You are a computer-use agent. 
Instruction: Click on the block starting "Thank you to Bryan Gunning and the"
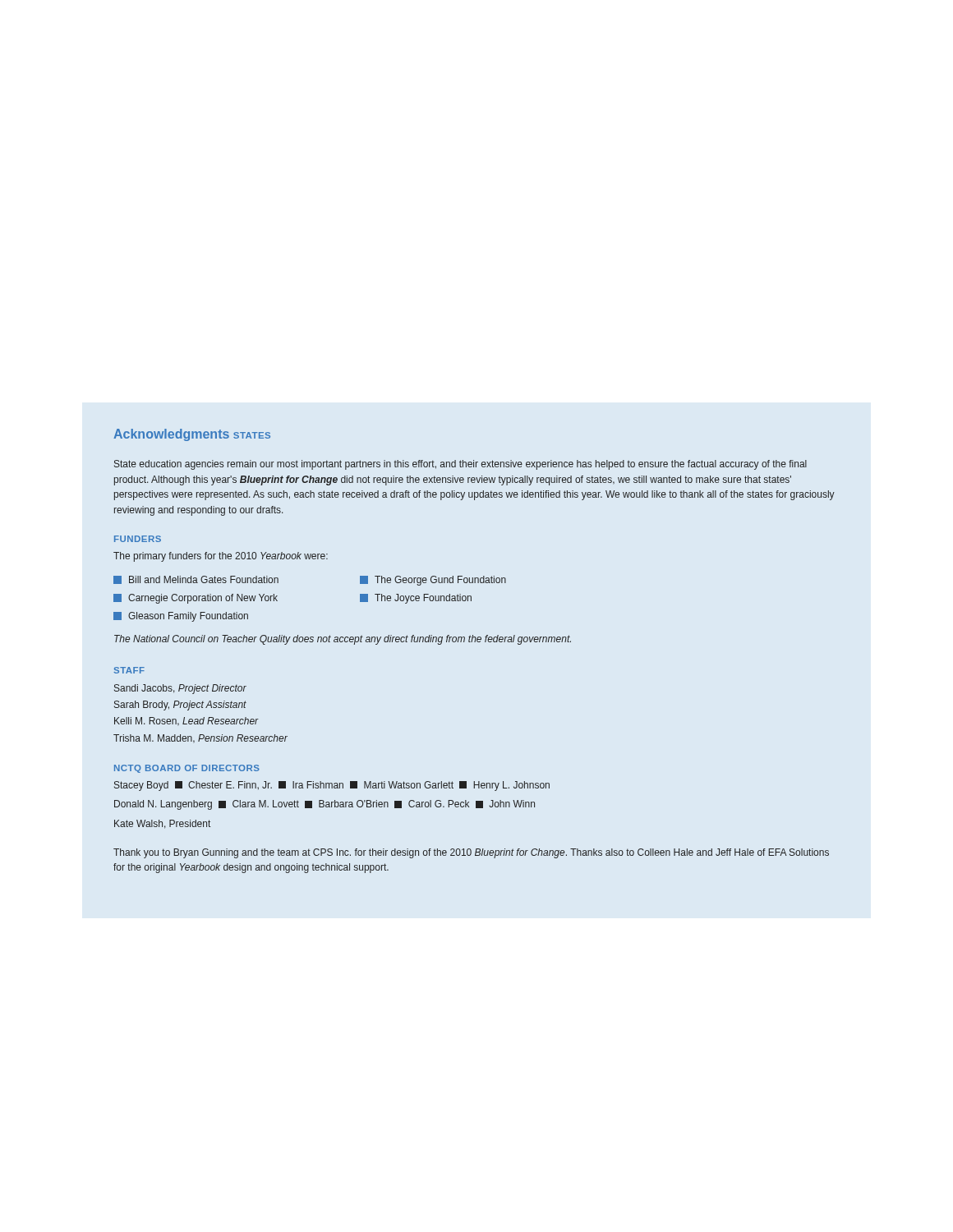476,860
